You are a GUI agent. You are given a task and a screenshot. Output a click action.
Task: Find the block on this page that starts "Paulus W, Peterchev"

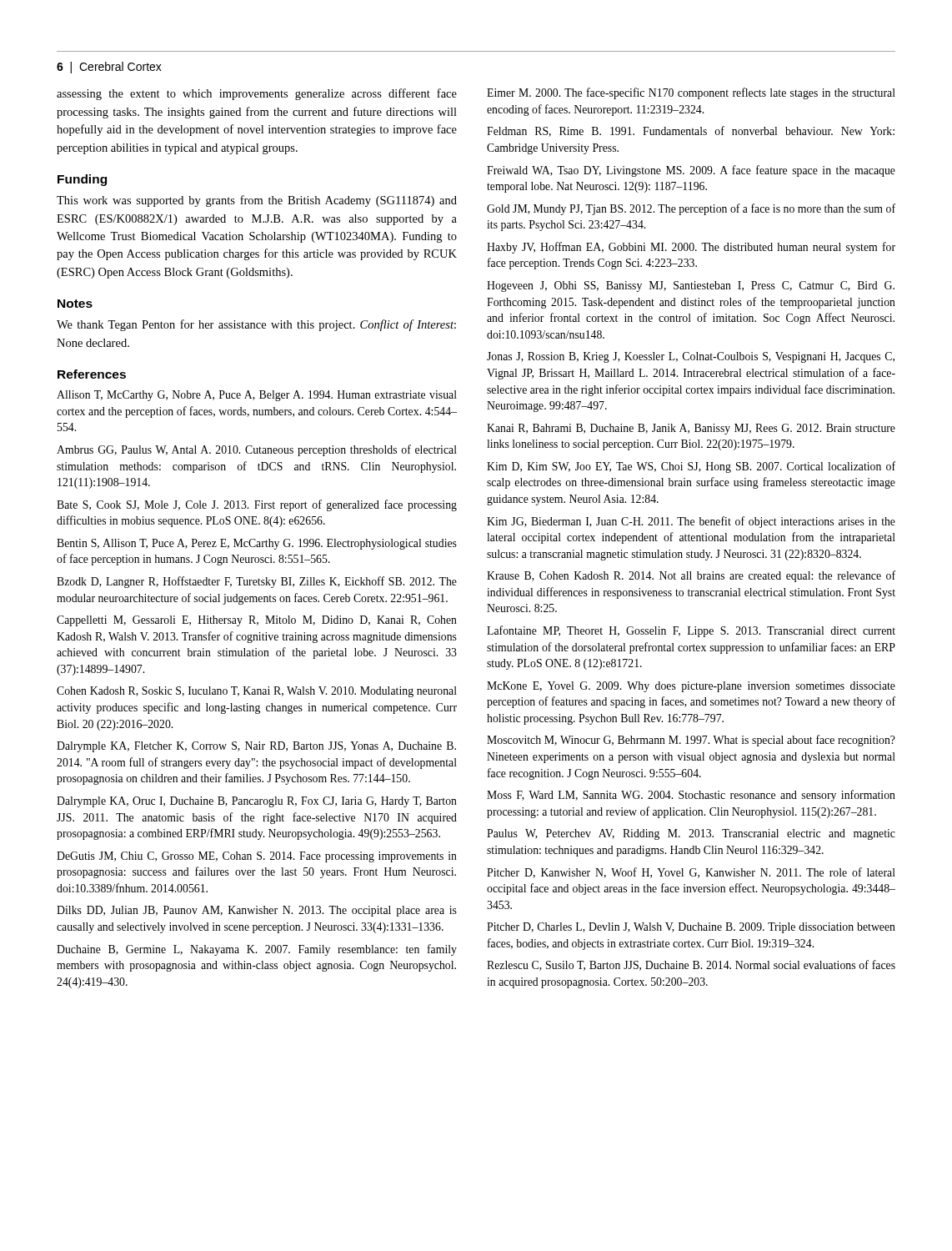coord(691,842)
